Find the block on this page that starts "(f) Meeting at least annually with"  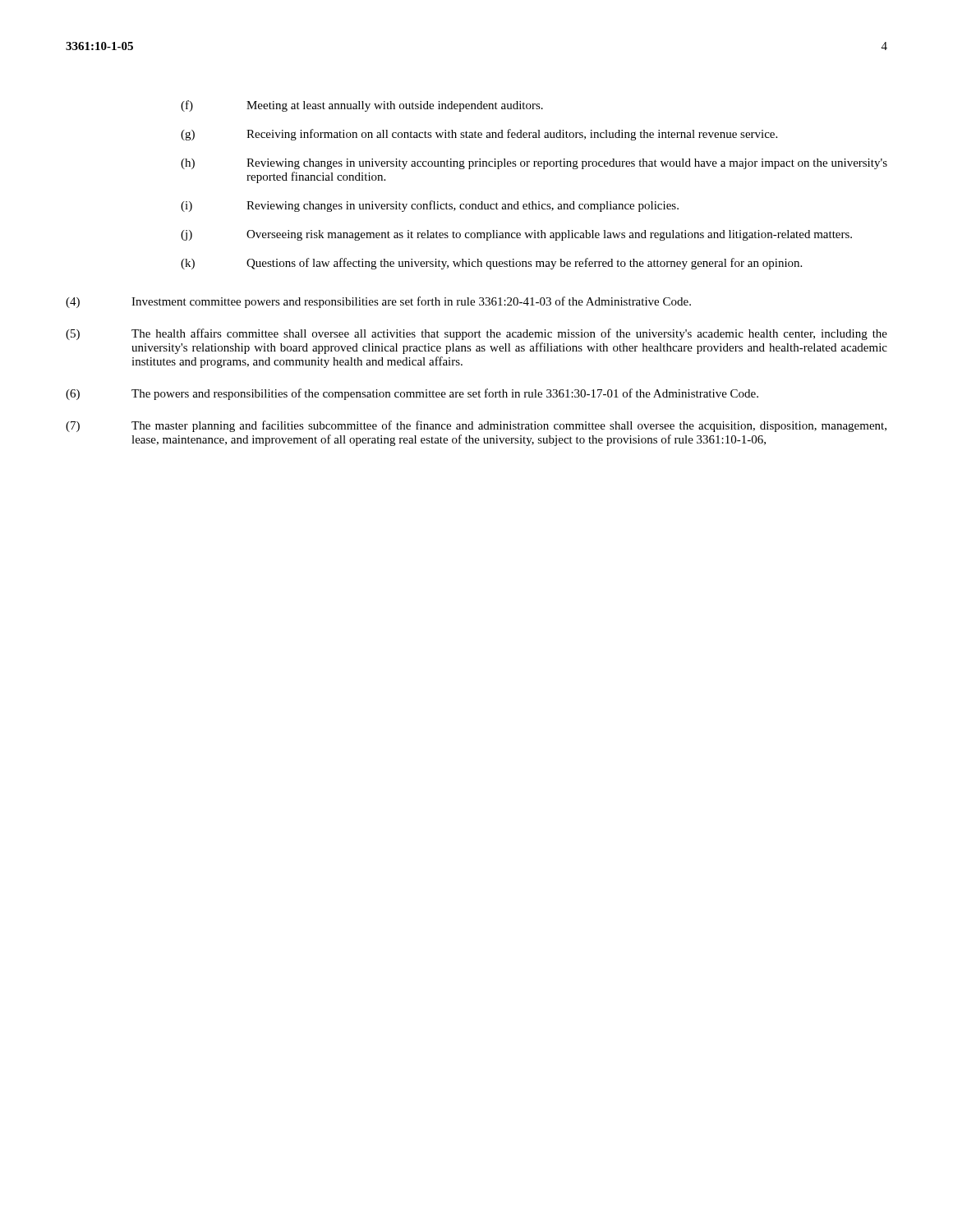pyautogui.click(x=534, y=106)
